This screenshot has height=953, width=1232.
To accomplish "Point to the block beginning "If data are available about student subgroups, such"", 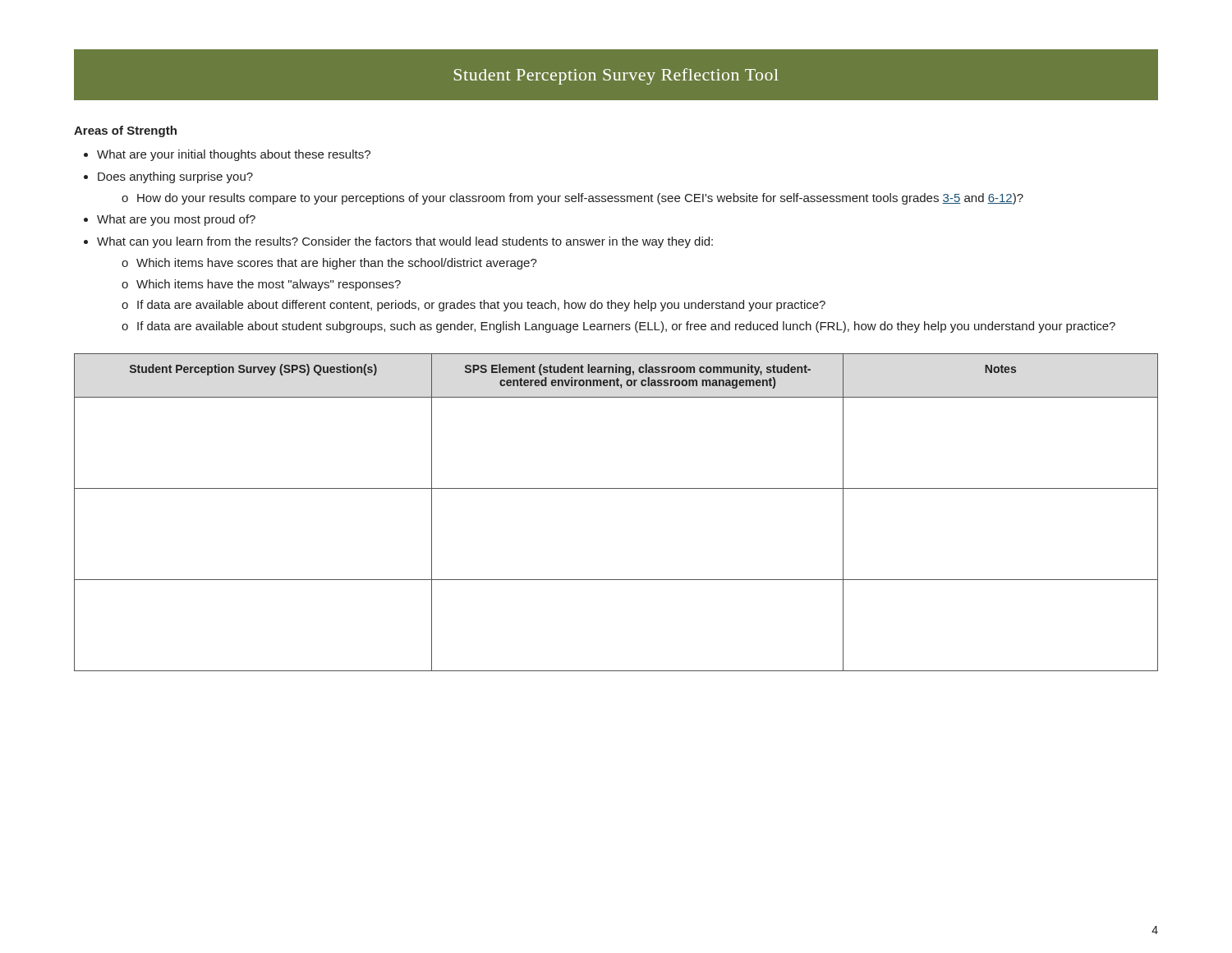I will [626, 326].
